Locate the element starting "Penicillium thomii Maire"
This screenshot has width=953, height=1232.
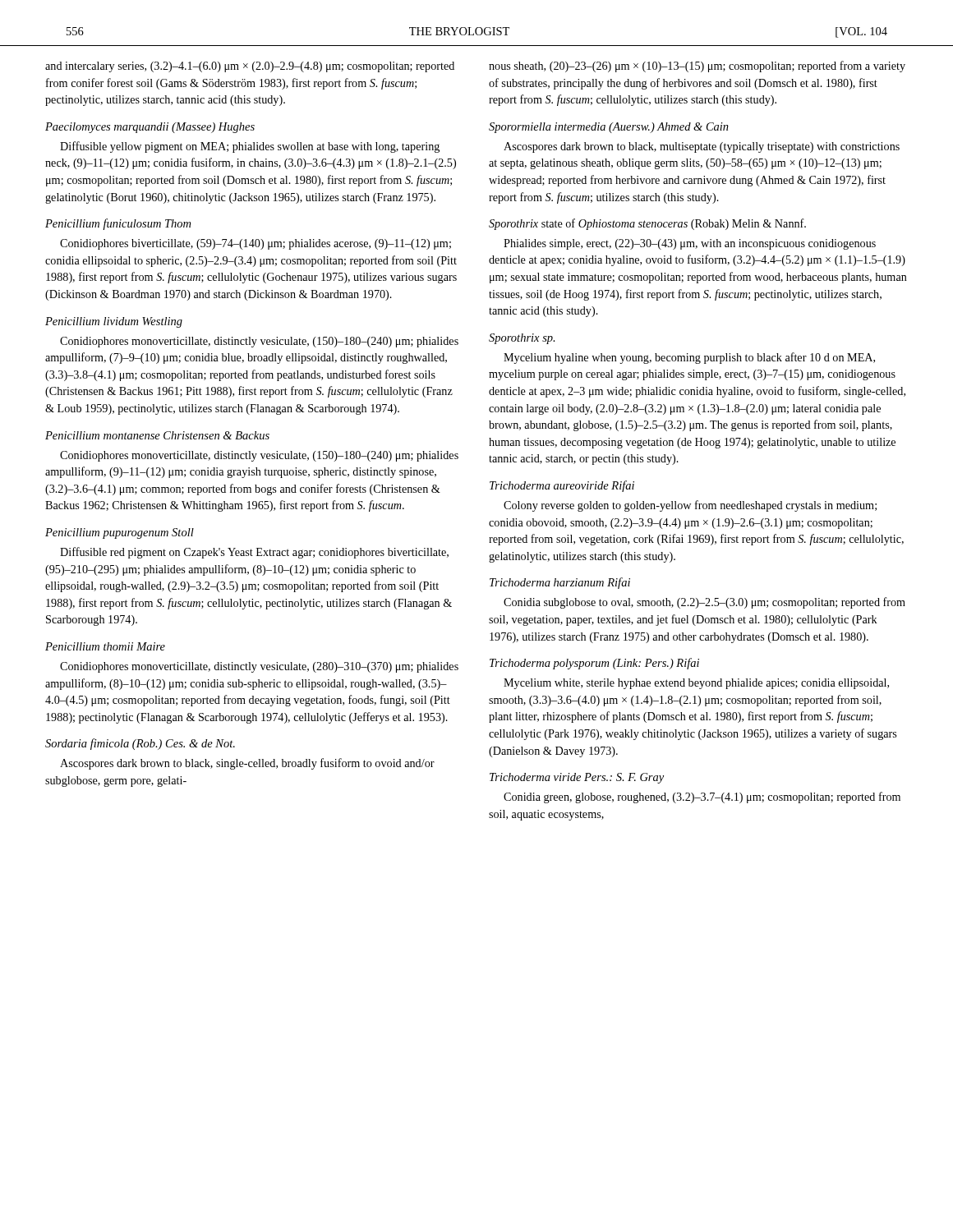105,646
